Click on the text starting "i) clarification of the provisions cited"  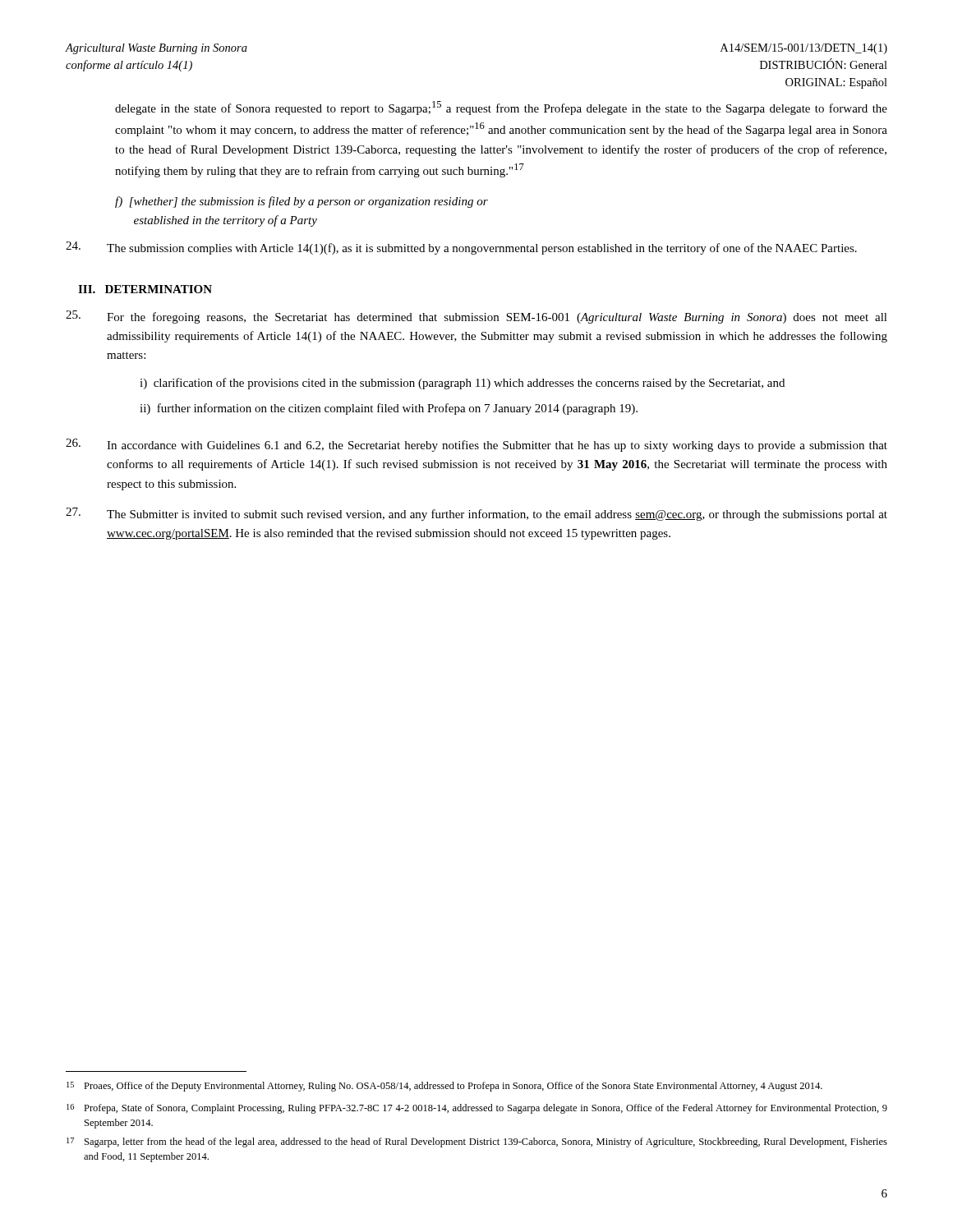[x=462, y=382]
